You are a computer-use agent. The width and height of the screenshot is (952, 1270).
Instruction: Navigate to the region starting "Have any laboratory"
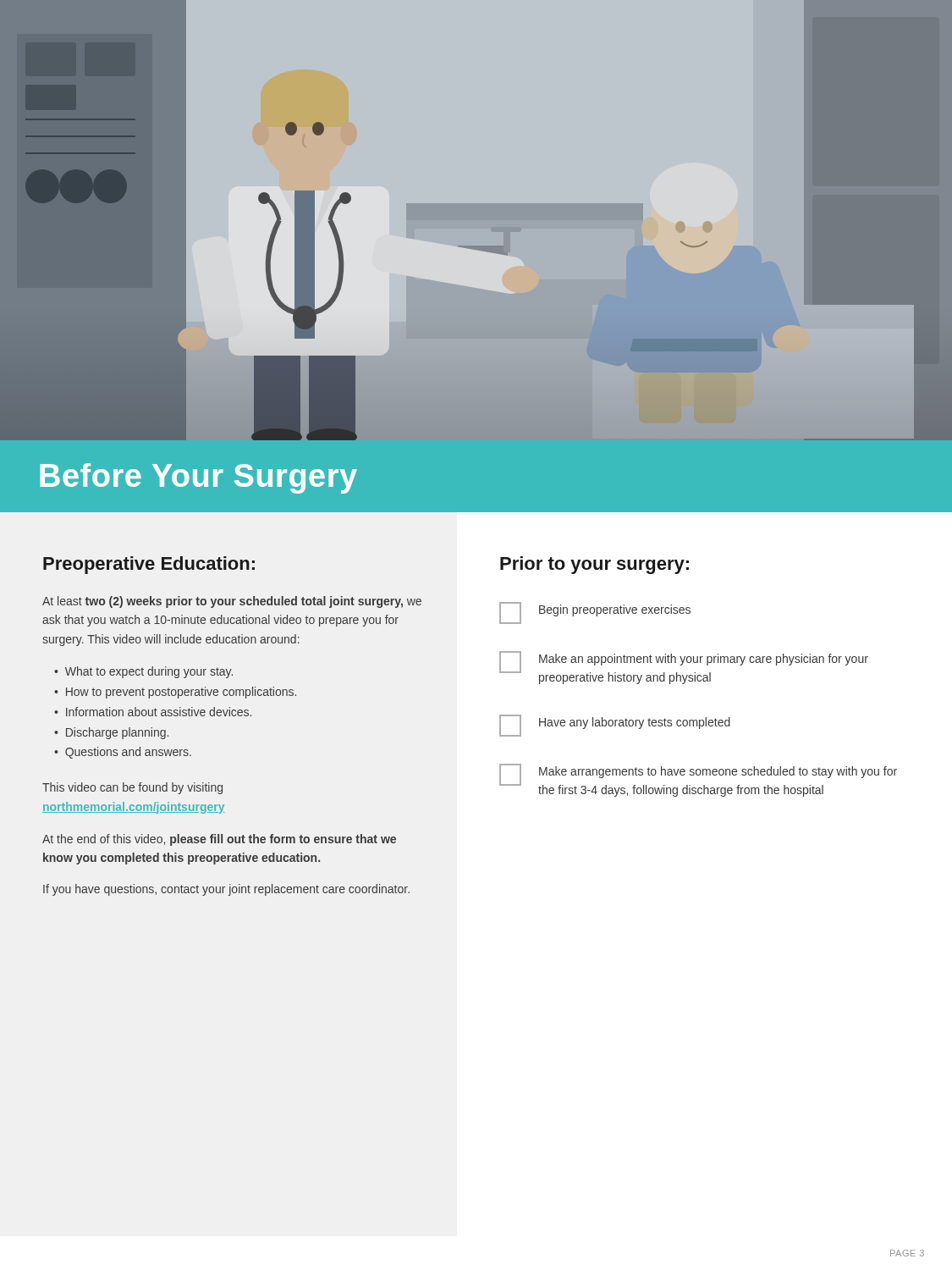(x=615, y=725)
